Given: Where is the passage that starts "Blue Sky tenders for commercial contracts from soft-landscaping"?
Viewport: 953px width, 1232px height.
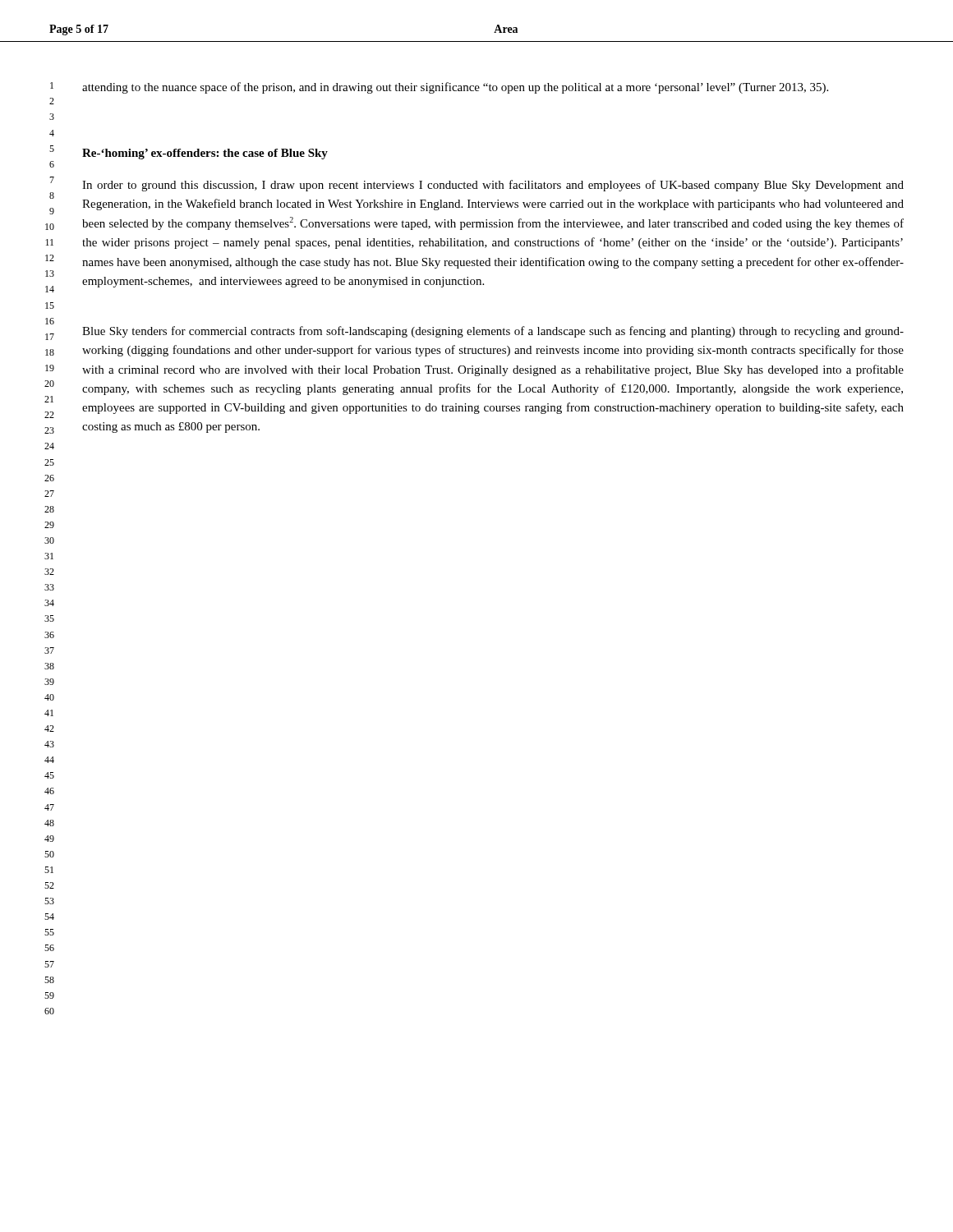Looking at the screenshot, I should 493,379.
